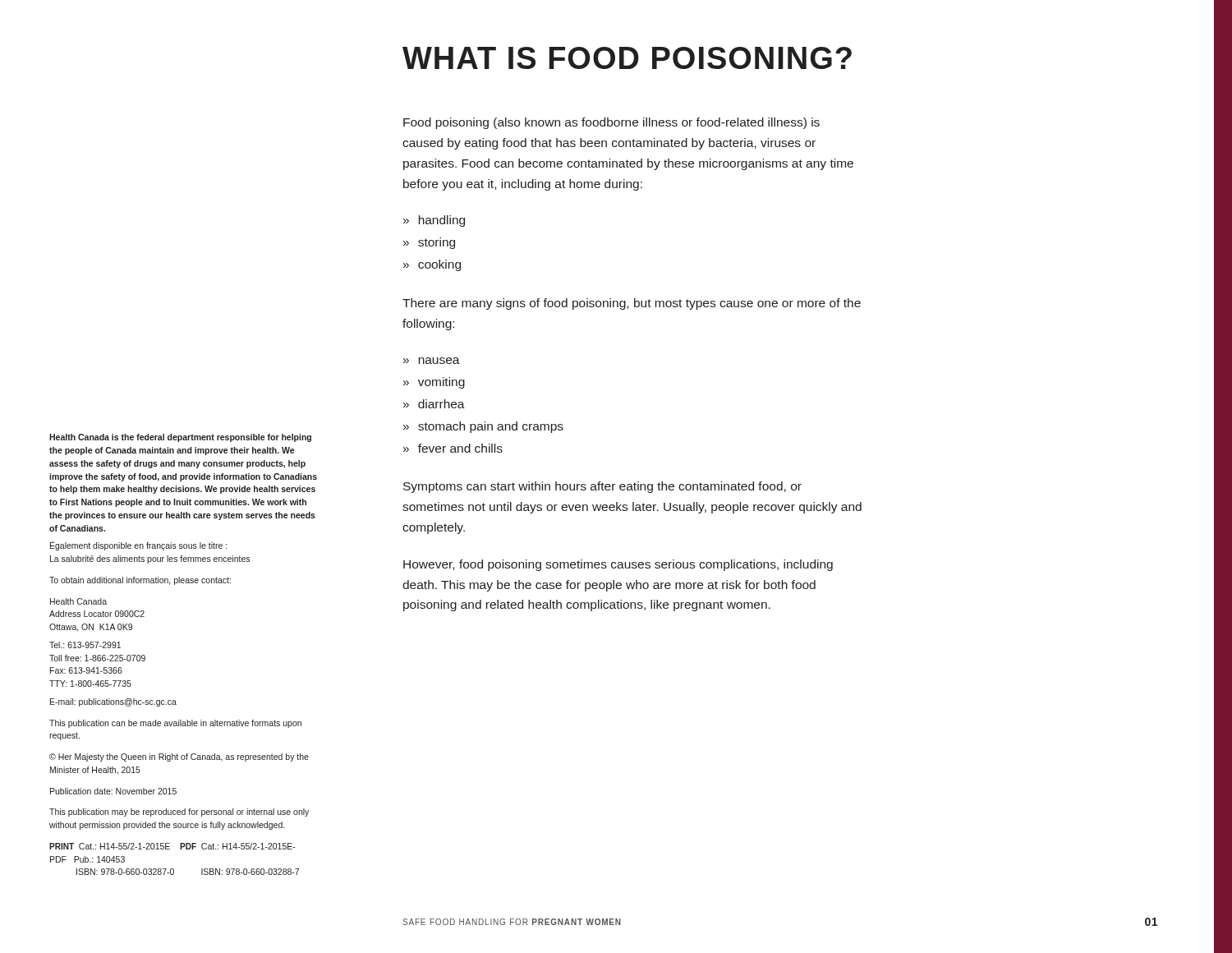
Task: Navigate to the text block starting "However, food poisoning sometimes"
Action: coord(632,585)
